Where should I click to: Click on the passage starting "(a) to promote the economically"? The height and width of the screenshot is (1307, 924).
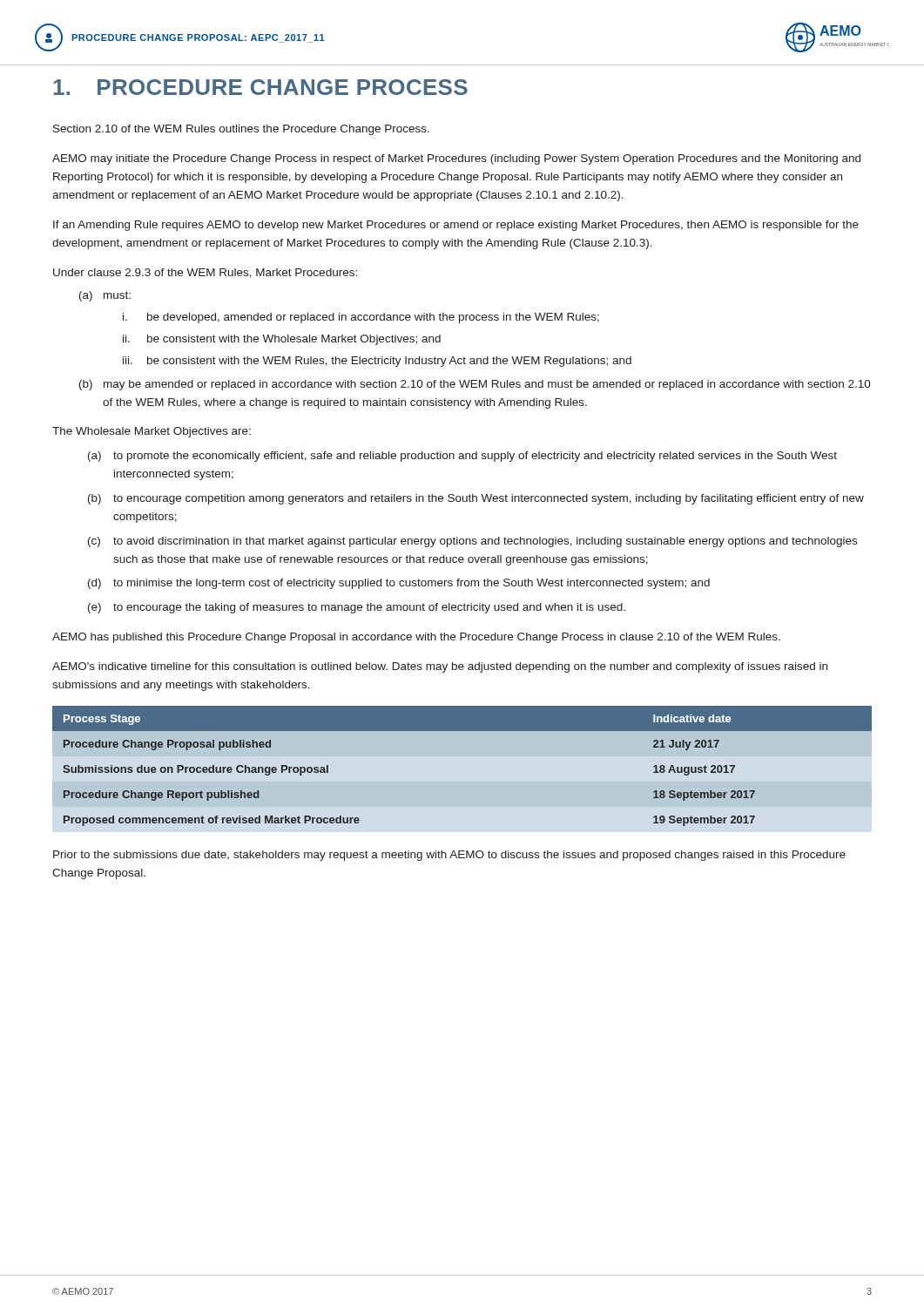pyautogui.click(x=479, y=465)
